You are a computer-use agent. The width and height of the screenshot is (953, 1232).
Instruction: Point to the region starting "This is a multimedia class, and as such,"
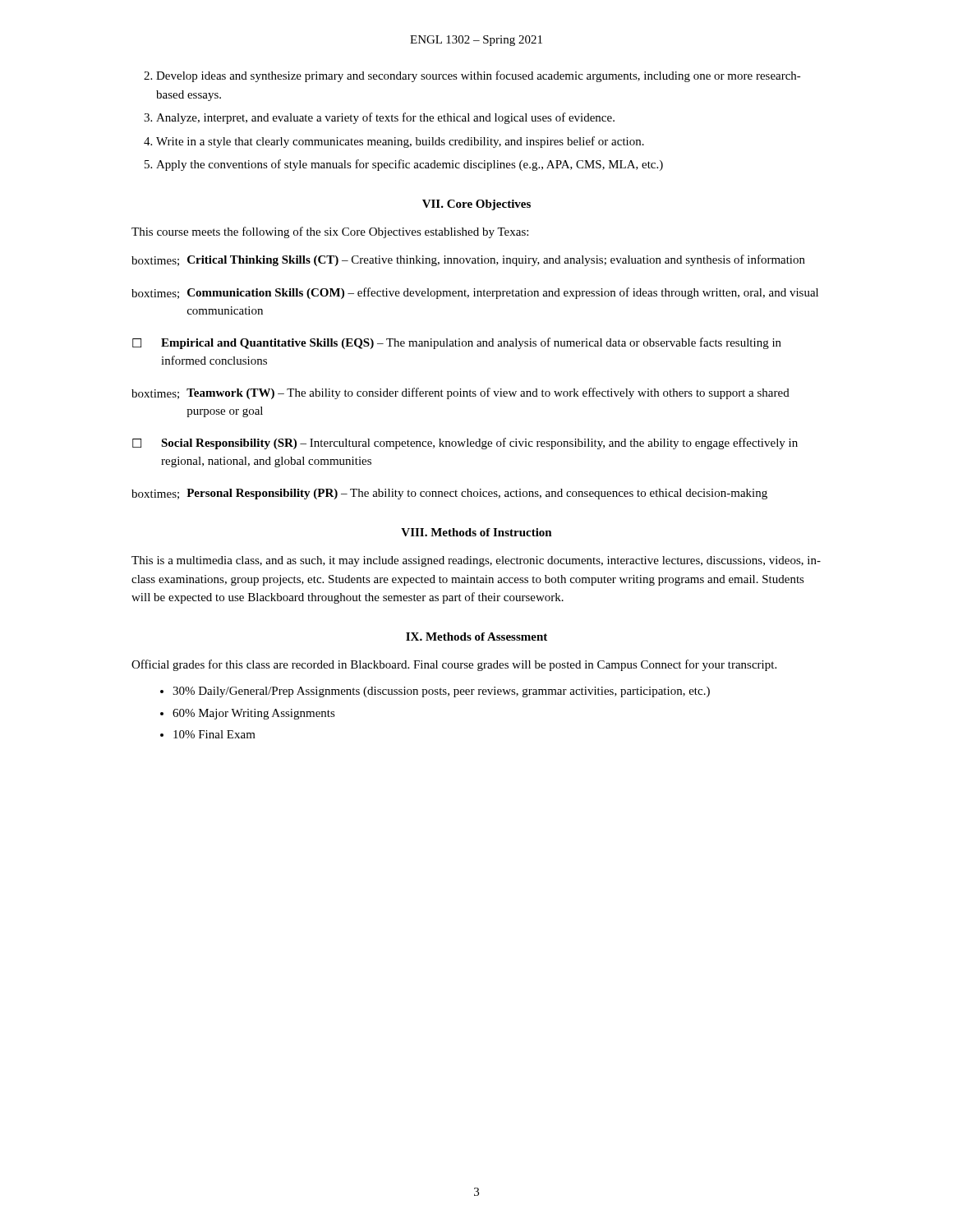pyautogui.click(x=476, y=579)
